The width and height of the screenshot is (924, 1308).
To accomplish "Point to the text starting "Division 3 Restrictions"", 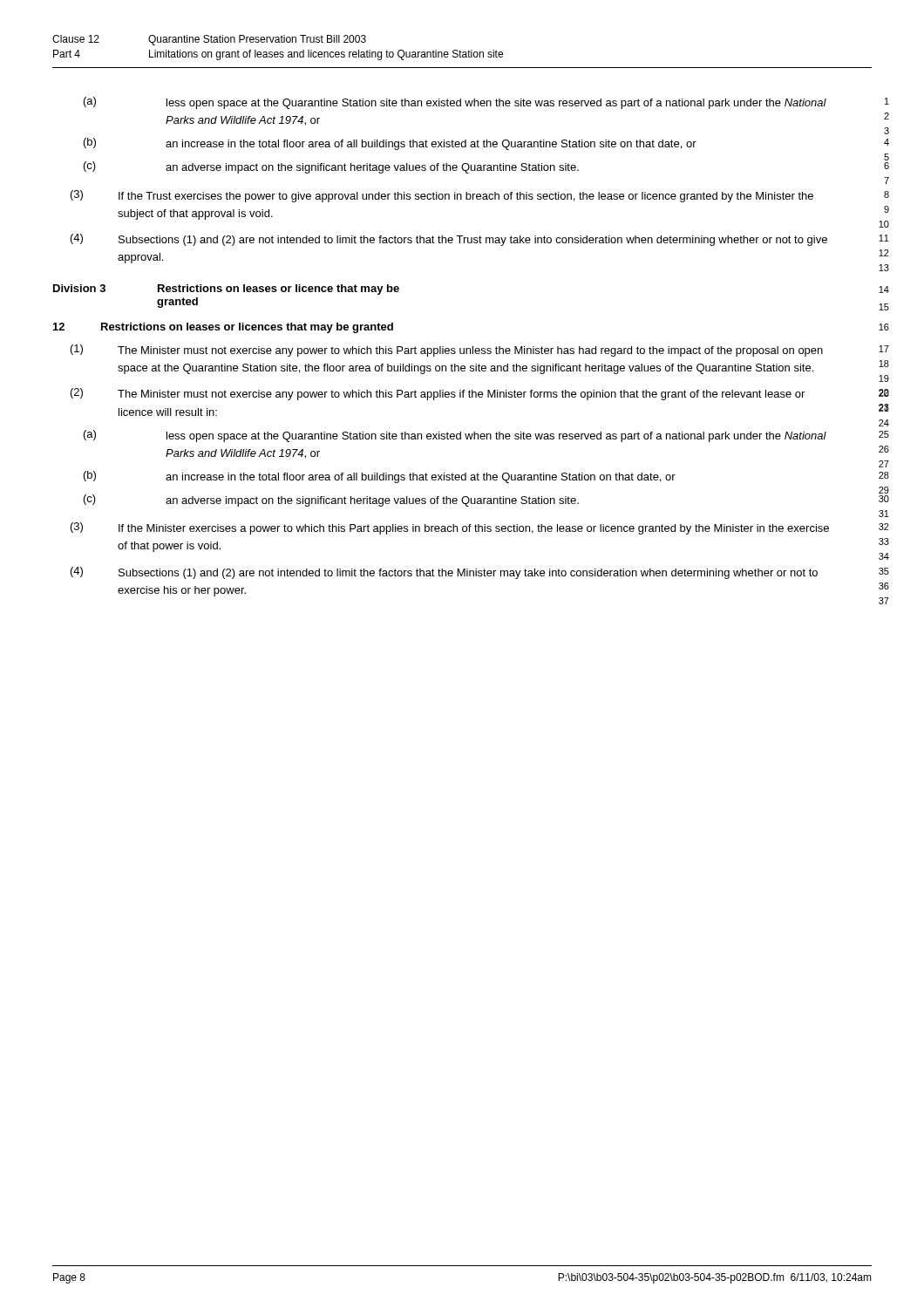I will 226,290.
